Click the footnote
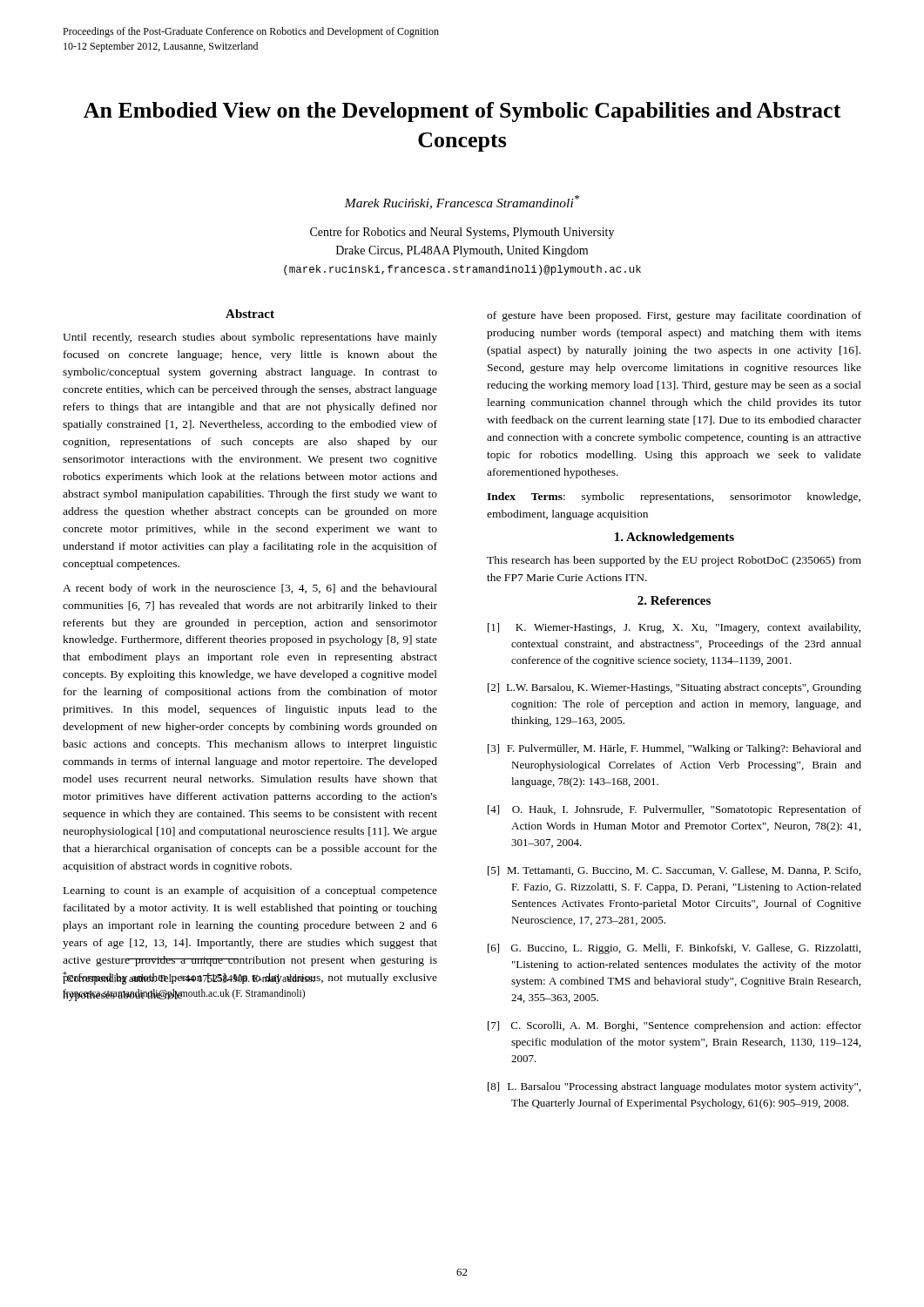 click(250, 985)
